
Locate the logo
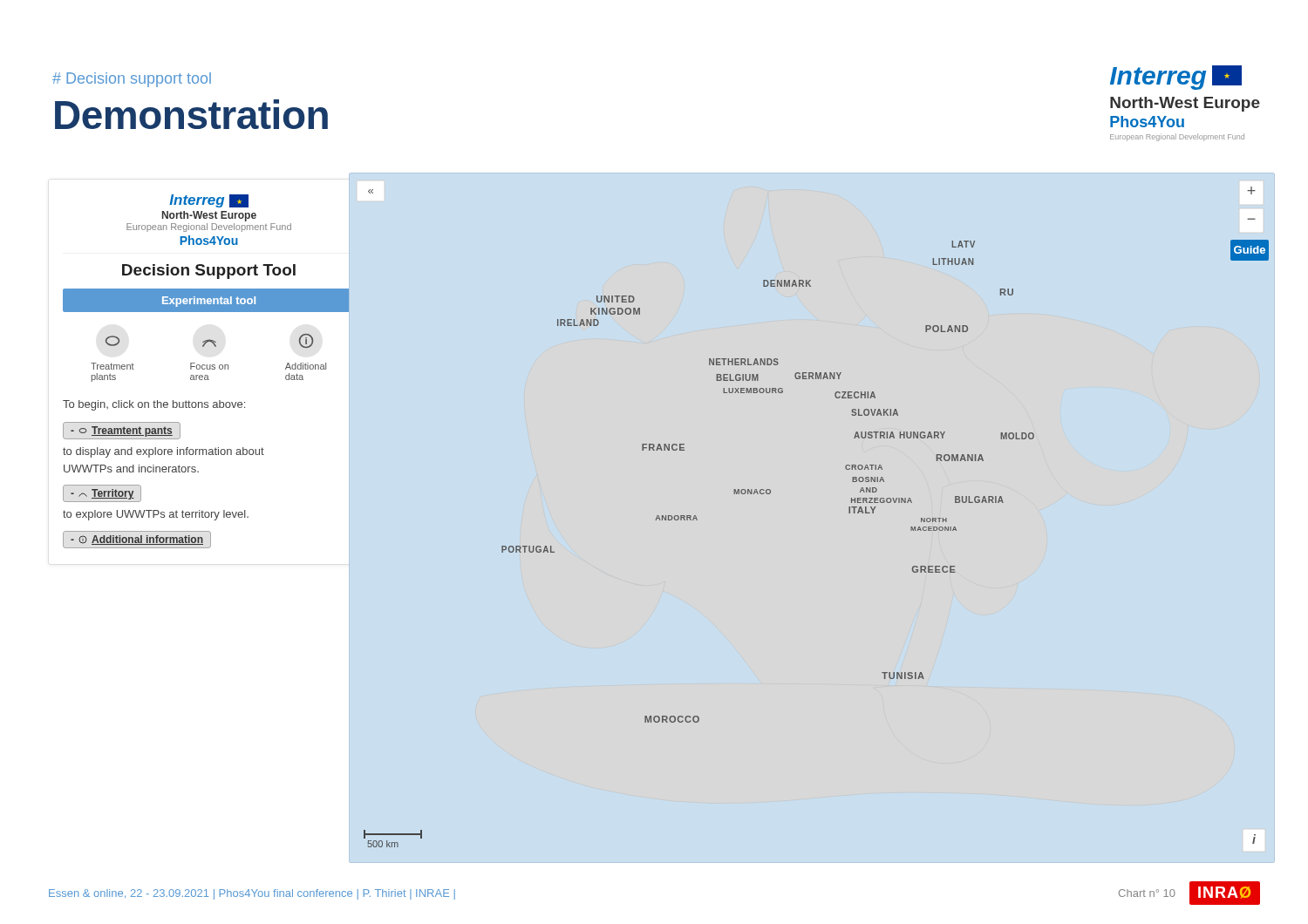coord(1185,101)
